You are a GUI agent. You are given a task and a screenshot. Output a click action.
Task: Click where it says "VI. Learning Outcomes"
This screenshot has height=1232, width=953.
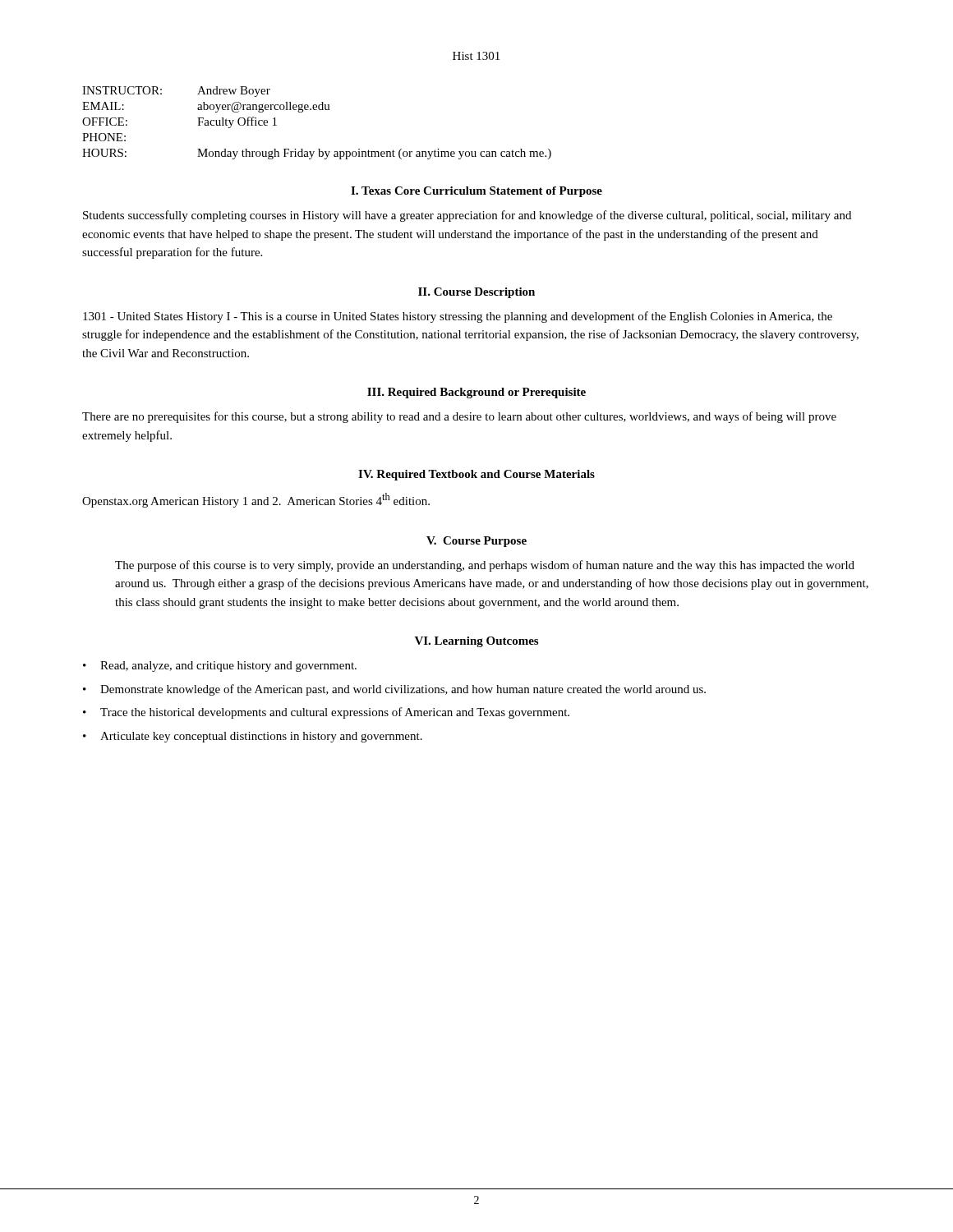coord(476,641)
